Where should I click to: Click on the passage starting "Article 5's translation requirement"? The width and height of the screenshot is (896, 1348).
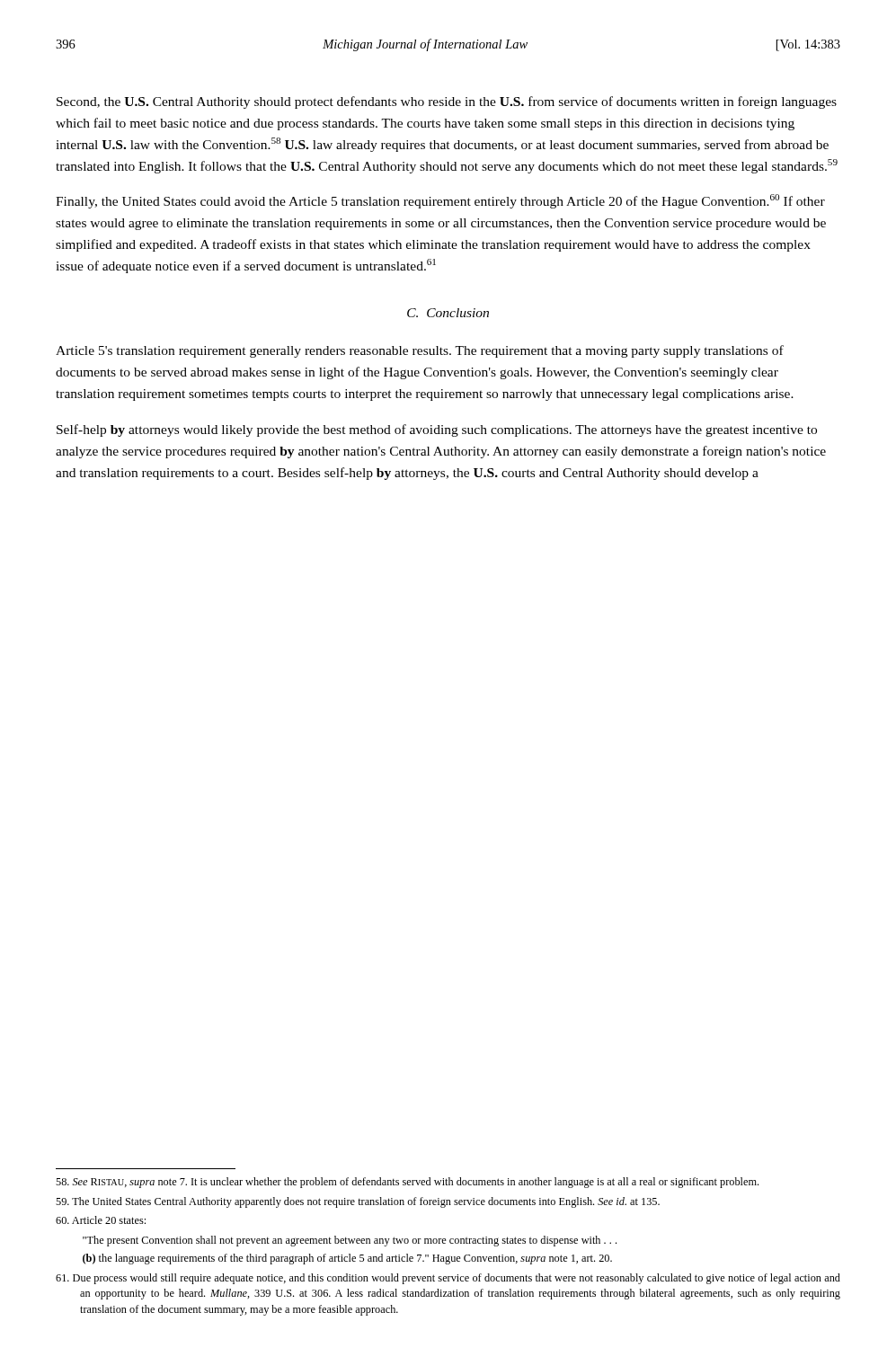click(x=448, y=372)
